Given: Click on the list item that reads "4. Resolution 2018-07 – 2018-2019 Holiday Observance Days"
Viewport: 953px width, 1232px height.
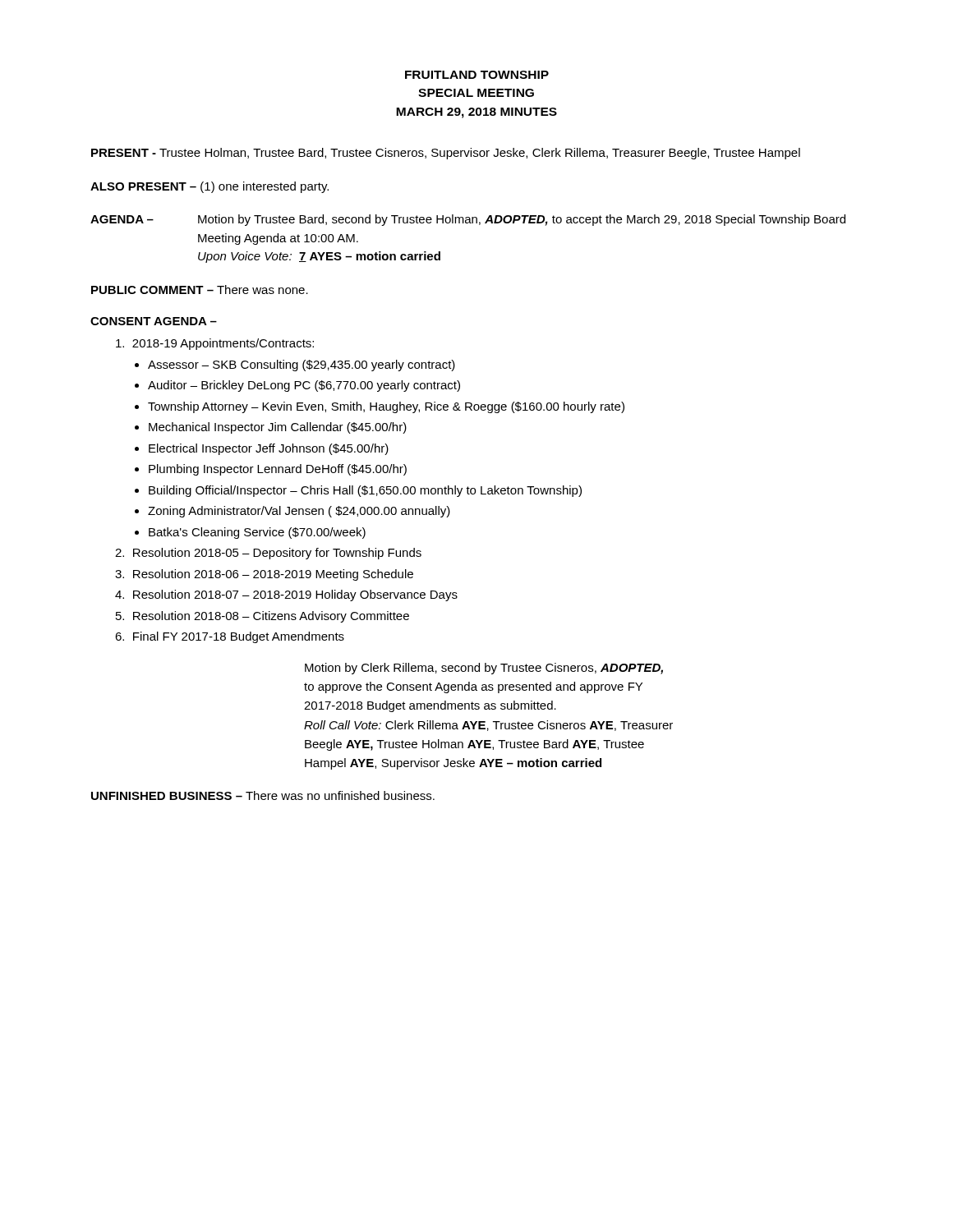Looking at the screenshot, I should point(286,595).
